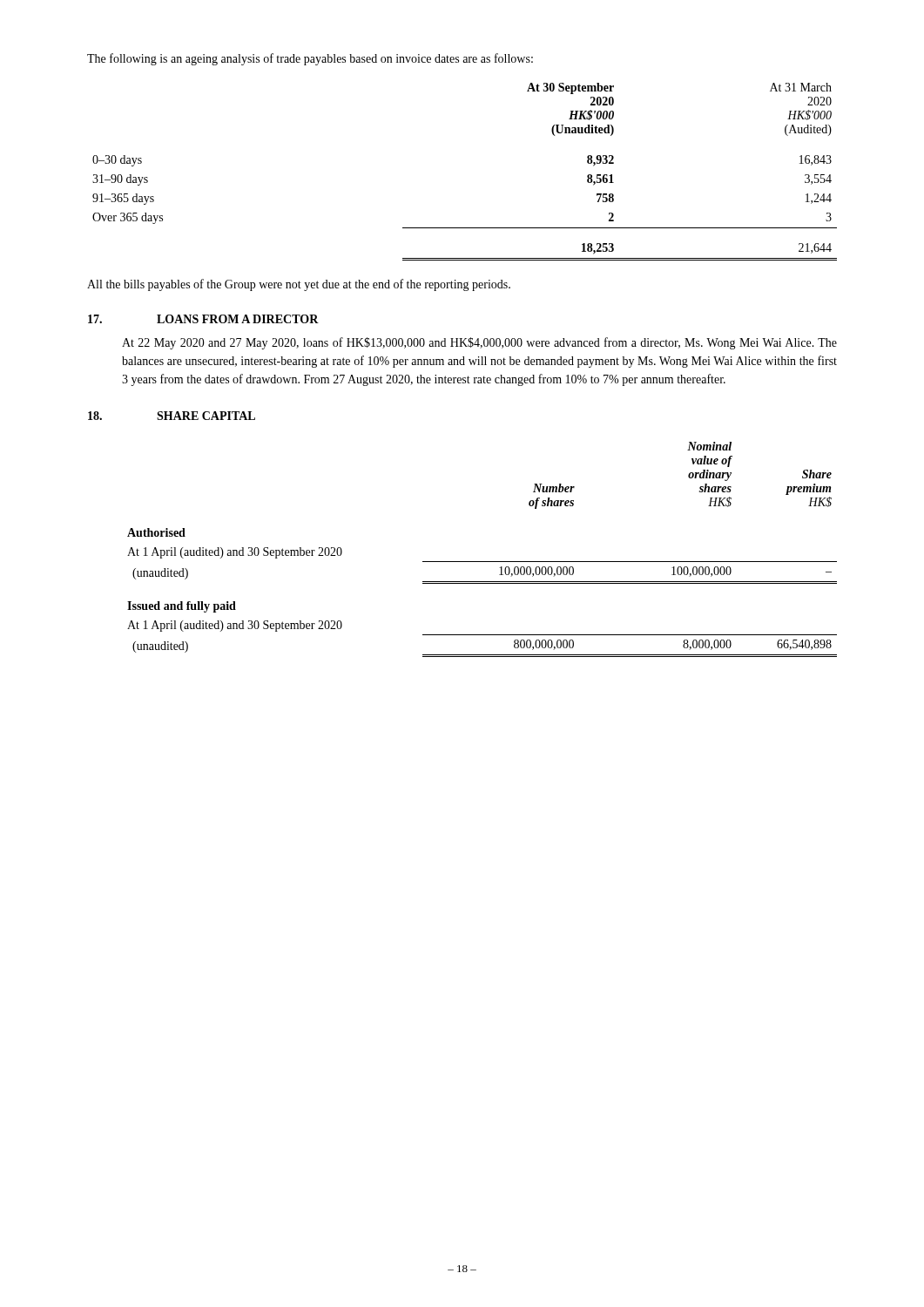Click on the section header containing "18. SHARE CAPITAL"
The width and height of the screenshot is (924, 1307).
click(171, 416)
